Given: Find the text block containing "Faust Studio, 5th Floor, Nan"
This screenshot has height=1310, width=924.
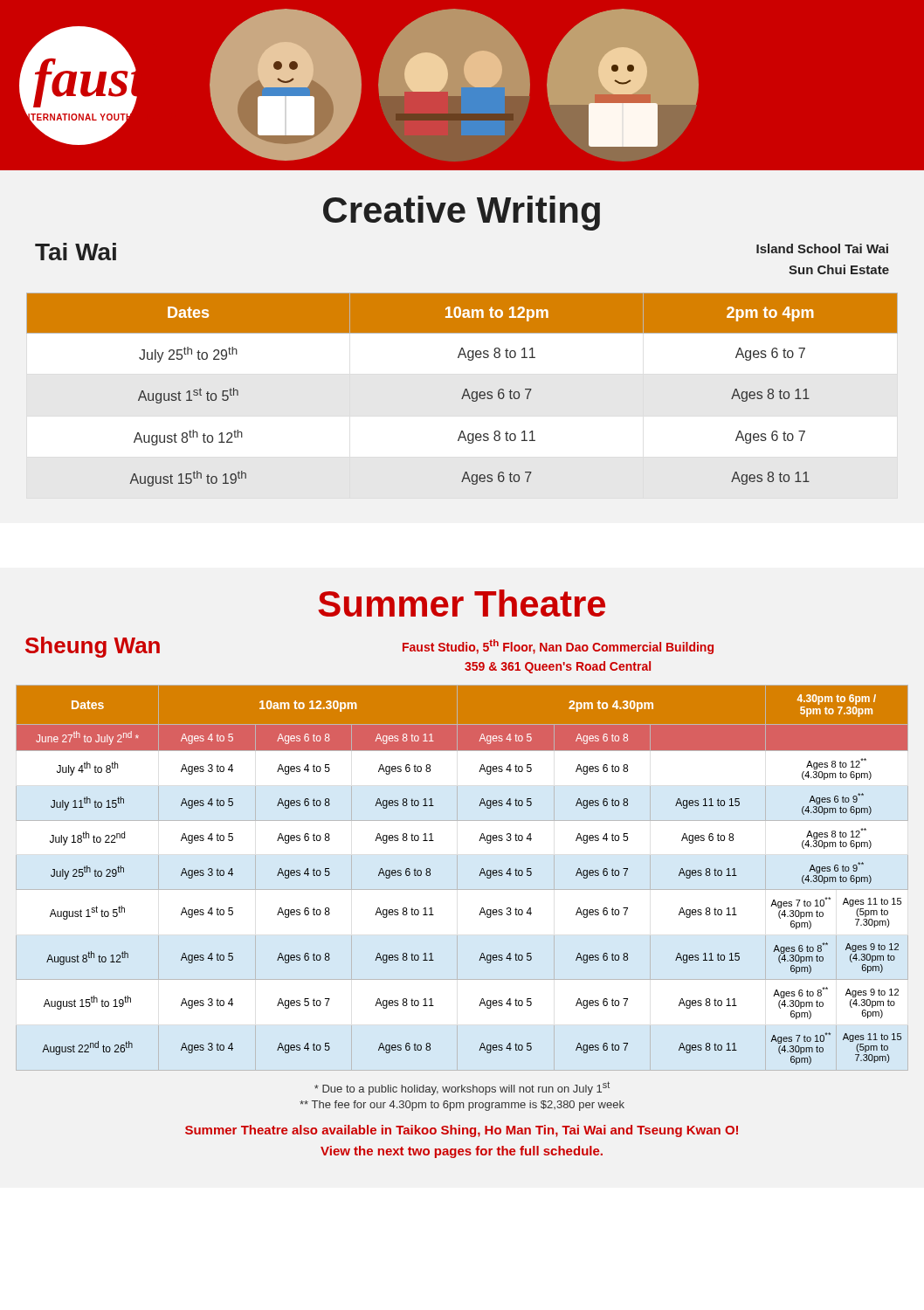Looking at the screenshot, I should [558, 655].
